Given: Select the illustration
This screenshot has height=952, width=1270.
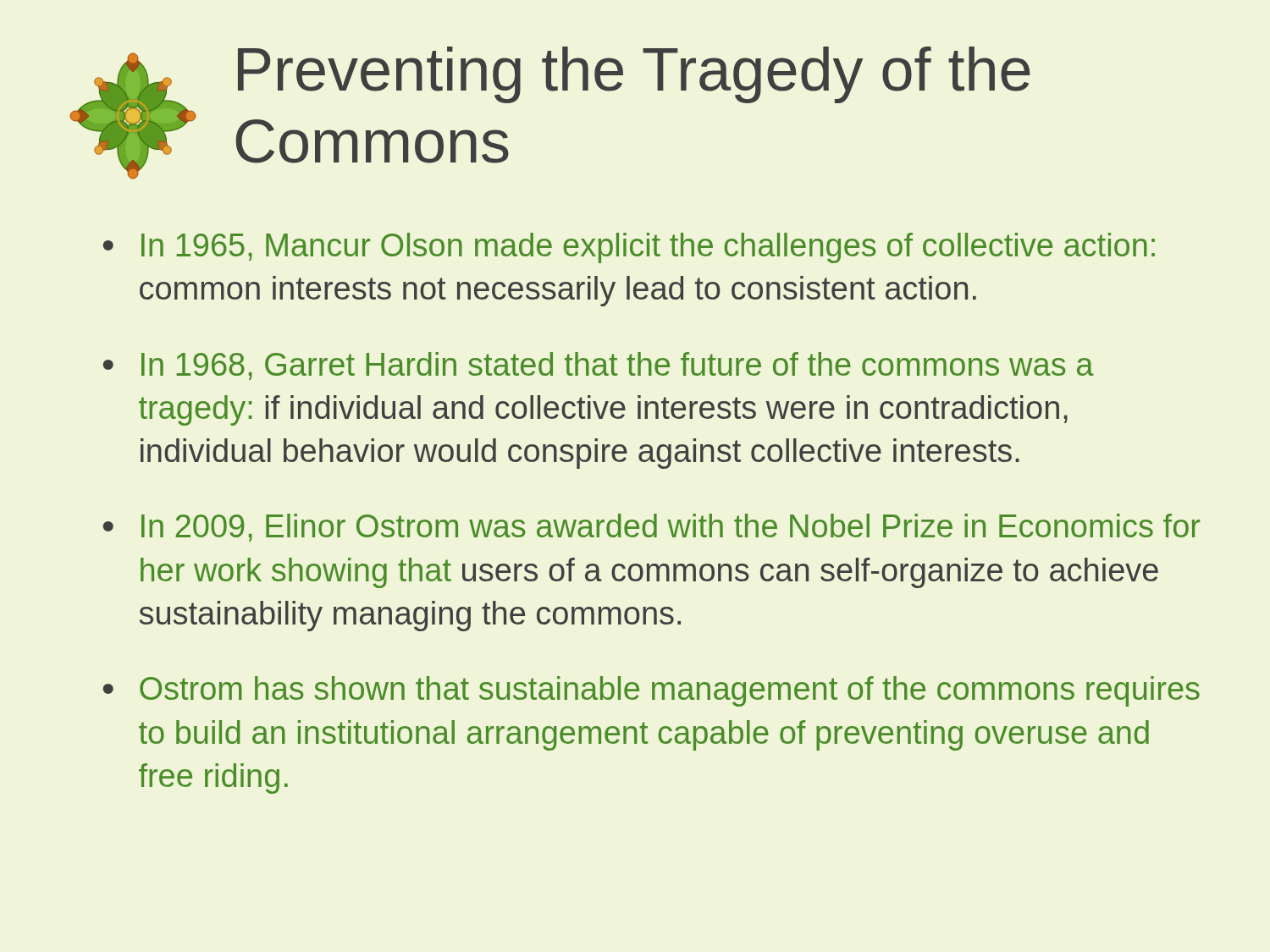Looking at the screenshot, I should pyautogui.click(x=133, y=116).
